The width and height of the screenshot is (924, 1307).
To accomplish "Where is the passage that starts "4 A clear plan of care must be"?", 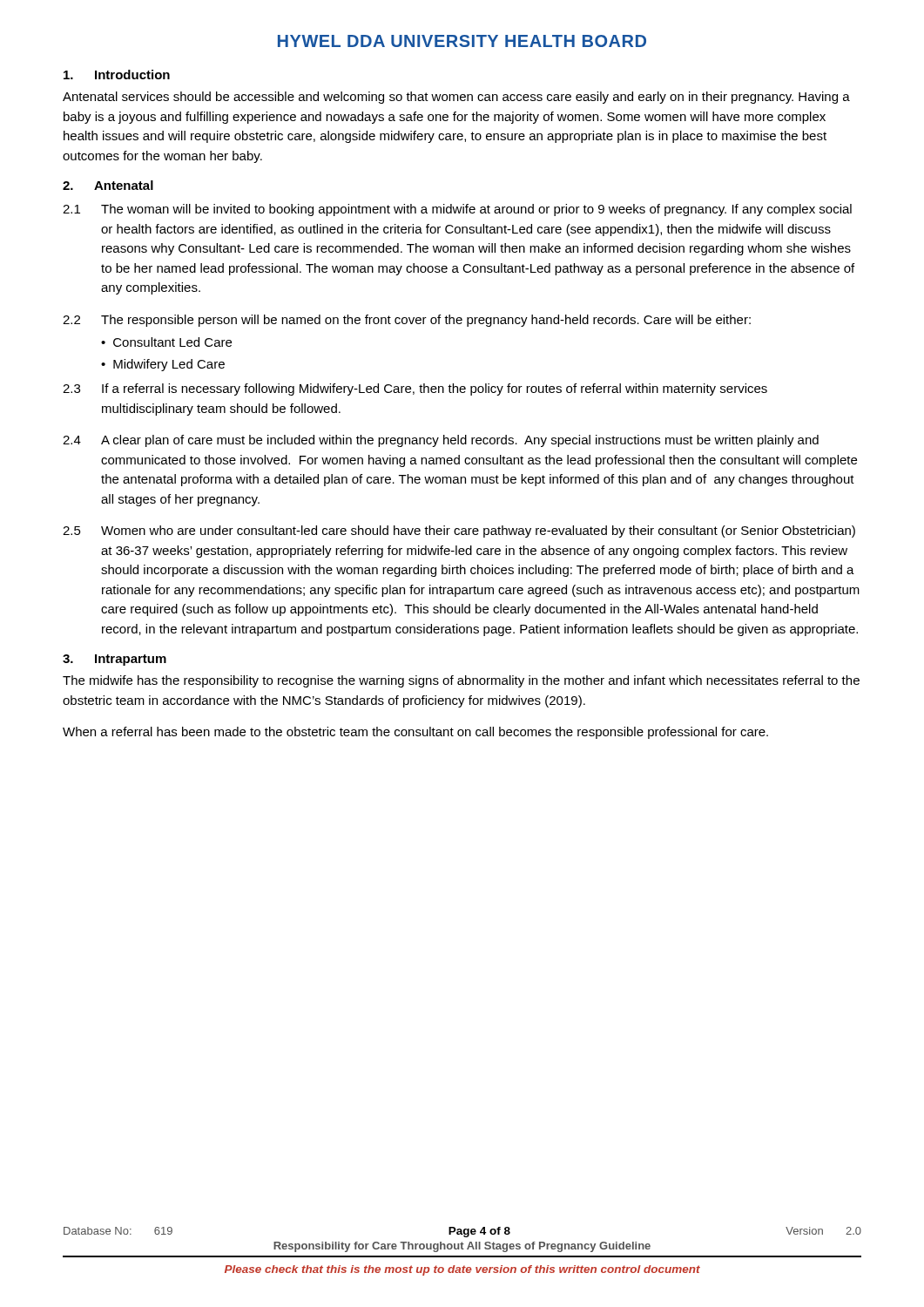I will 462,470.
